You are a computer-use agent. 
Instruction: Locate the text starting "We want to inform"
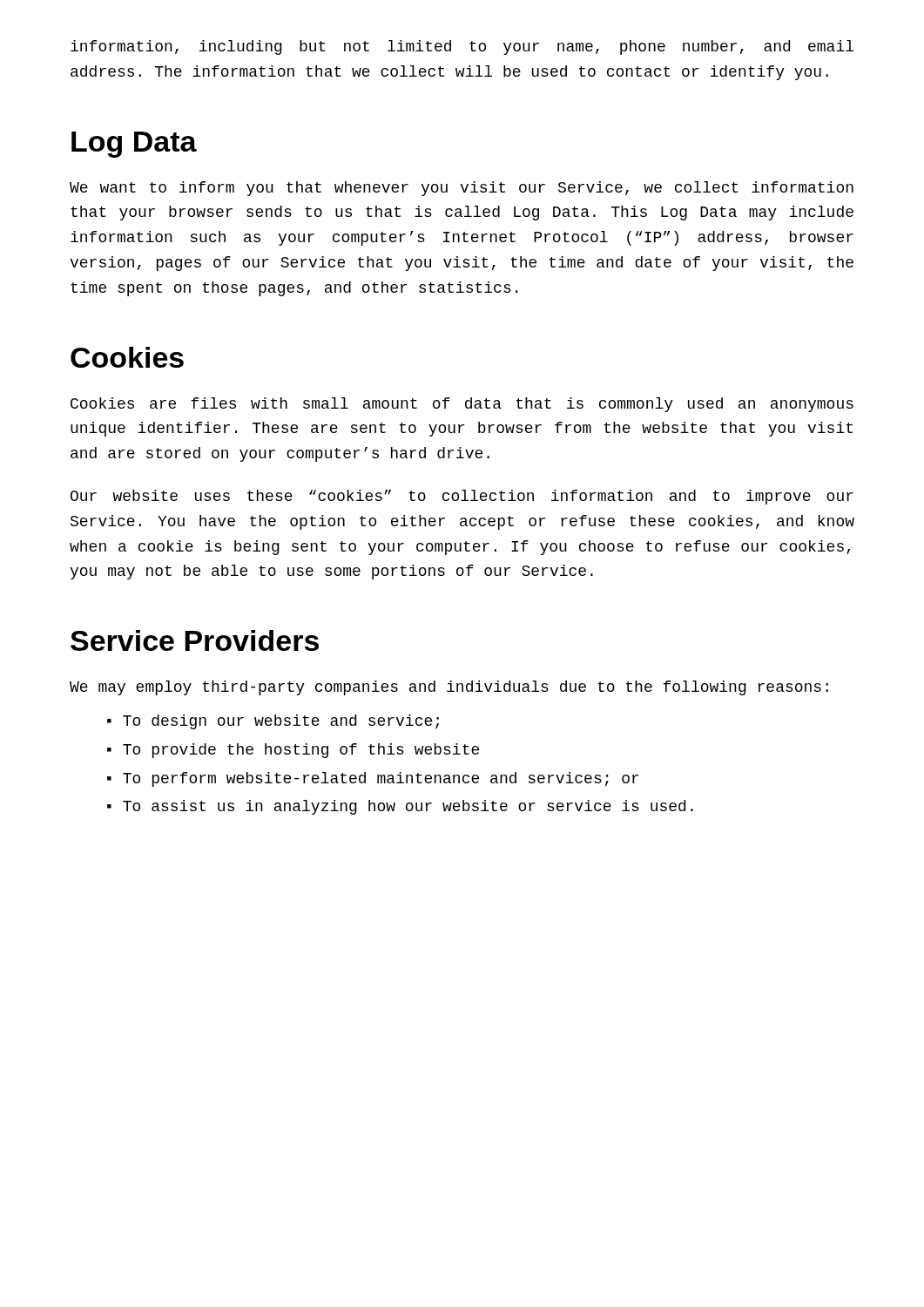[x=462, y=238]
